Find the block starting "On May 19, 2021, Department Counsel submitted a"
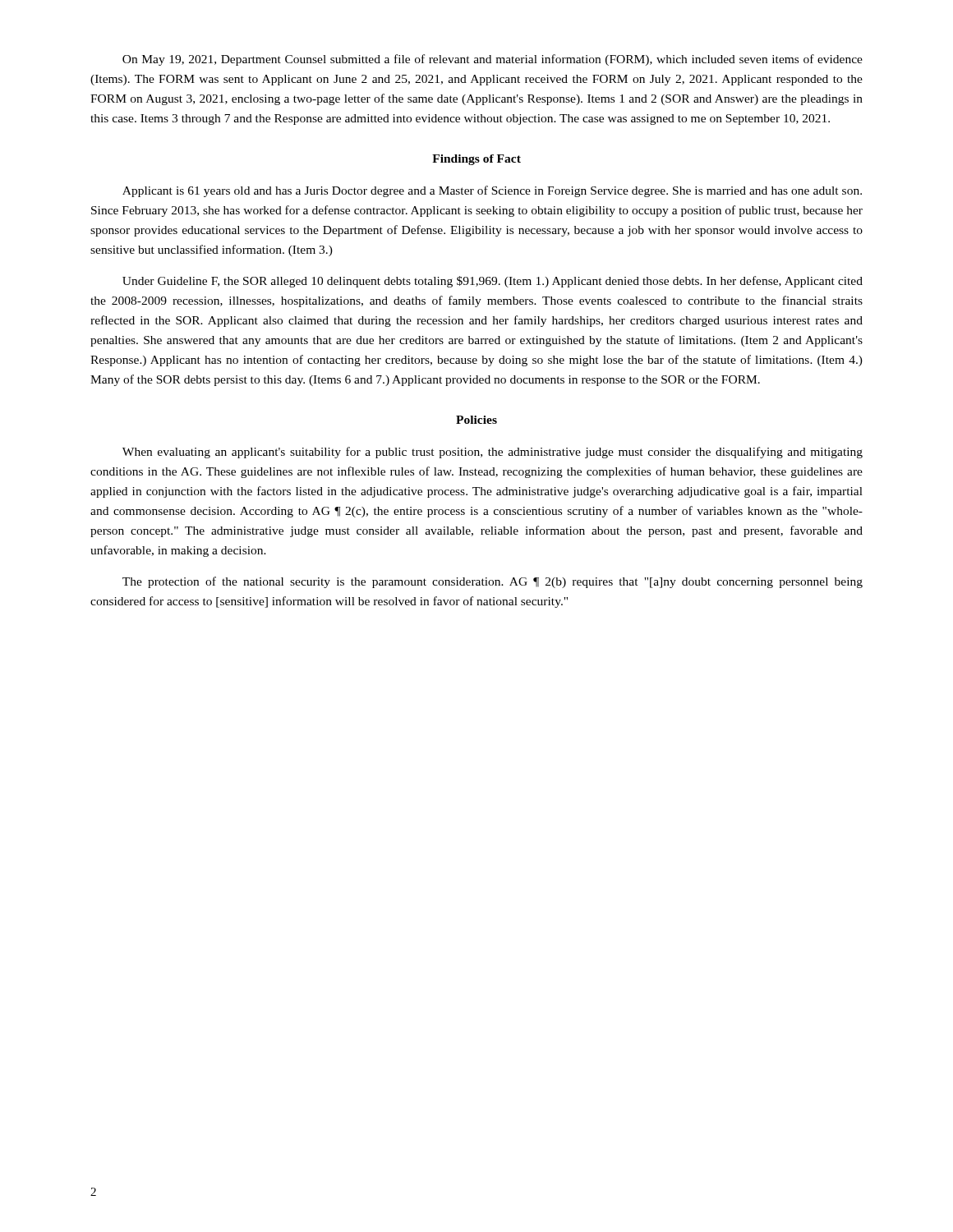953x1232 pixels. click(x=476, y=89)
